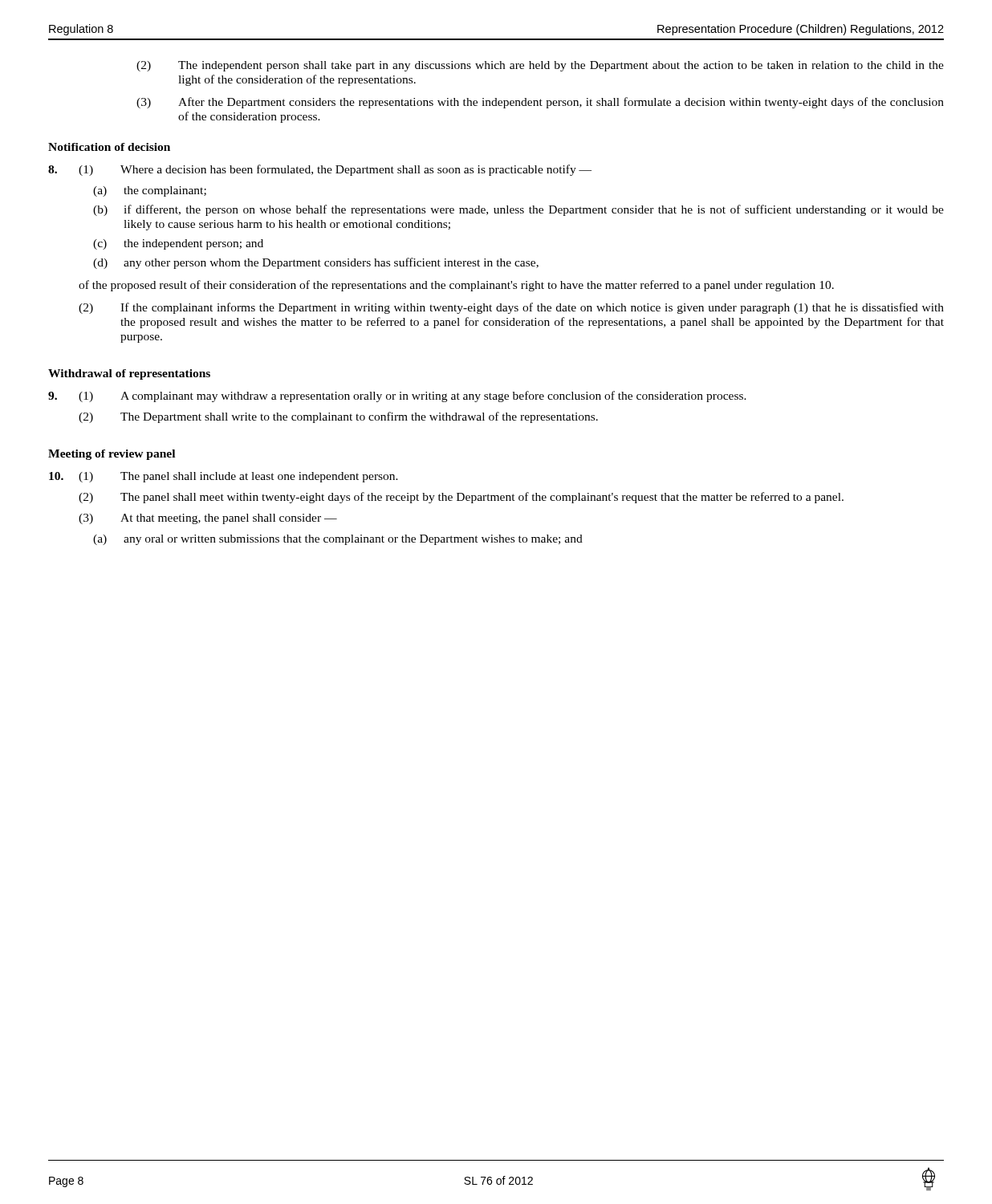Click on the list item that says "(d) any other person whom"
This screenshot has width=992, height=1204.
click(x=519, y=262)
